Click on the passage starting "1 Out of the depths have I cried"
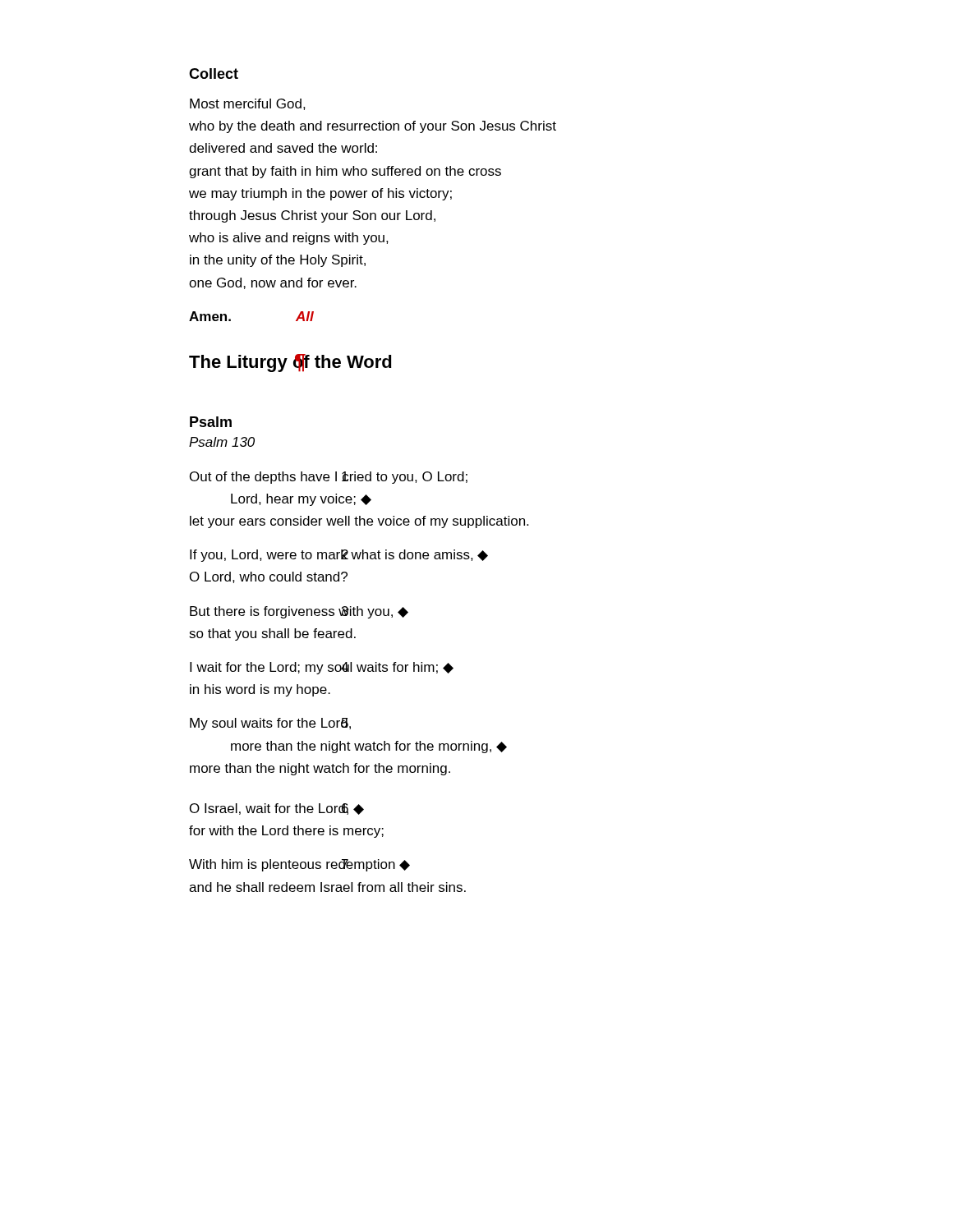 pos(359,499)
